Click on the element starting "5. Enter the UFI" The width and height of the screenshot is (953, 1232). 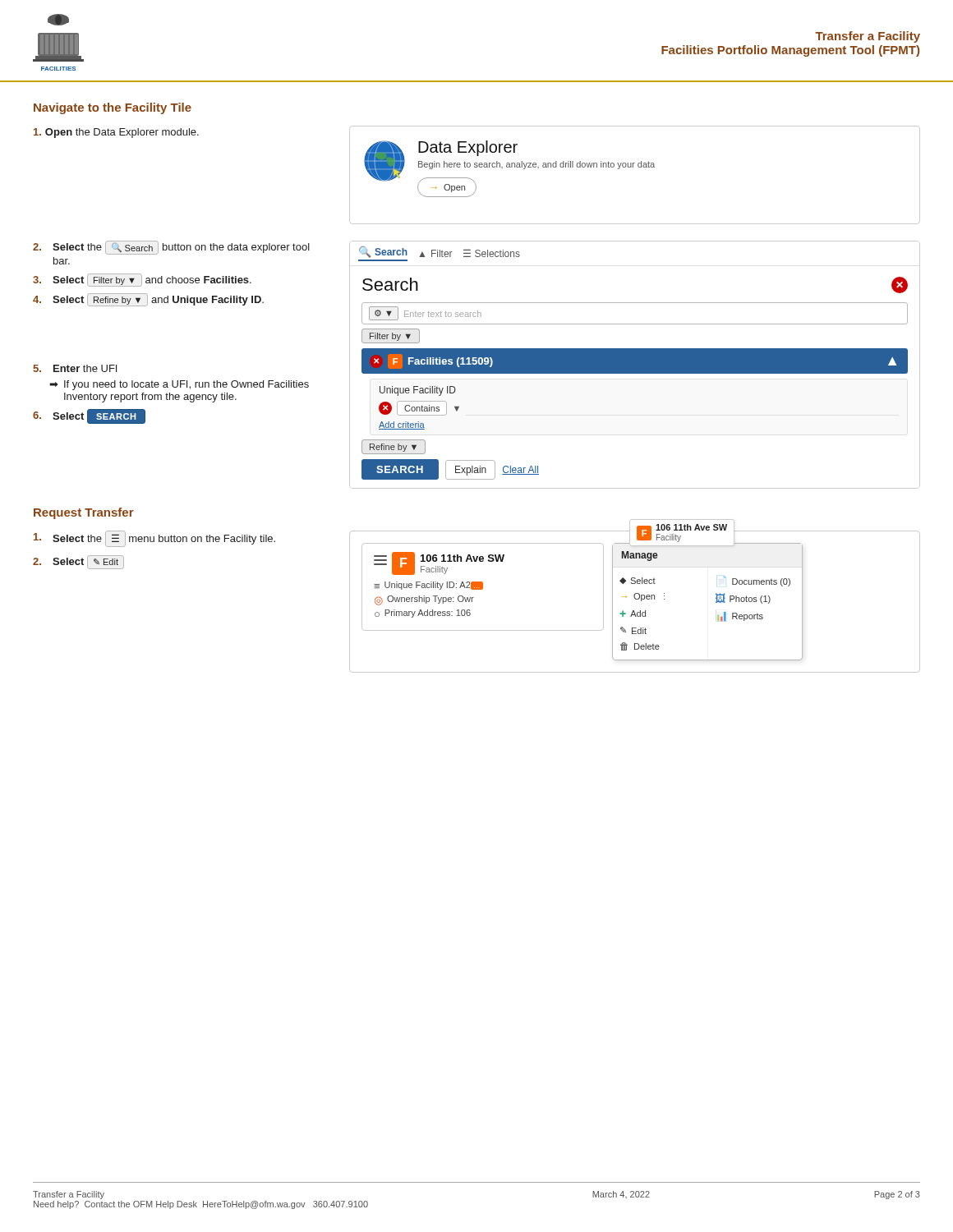click(x=75, y=368)
